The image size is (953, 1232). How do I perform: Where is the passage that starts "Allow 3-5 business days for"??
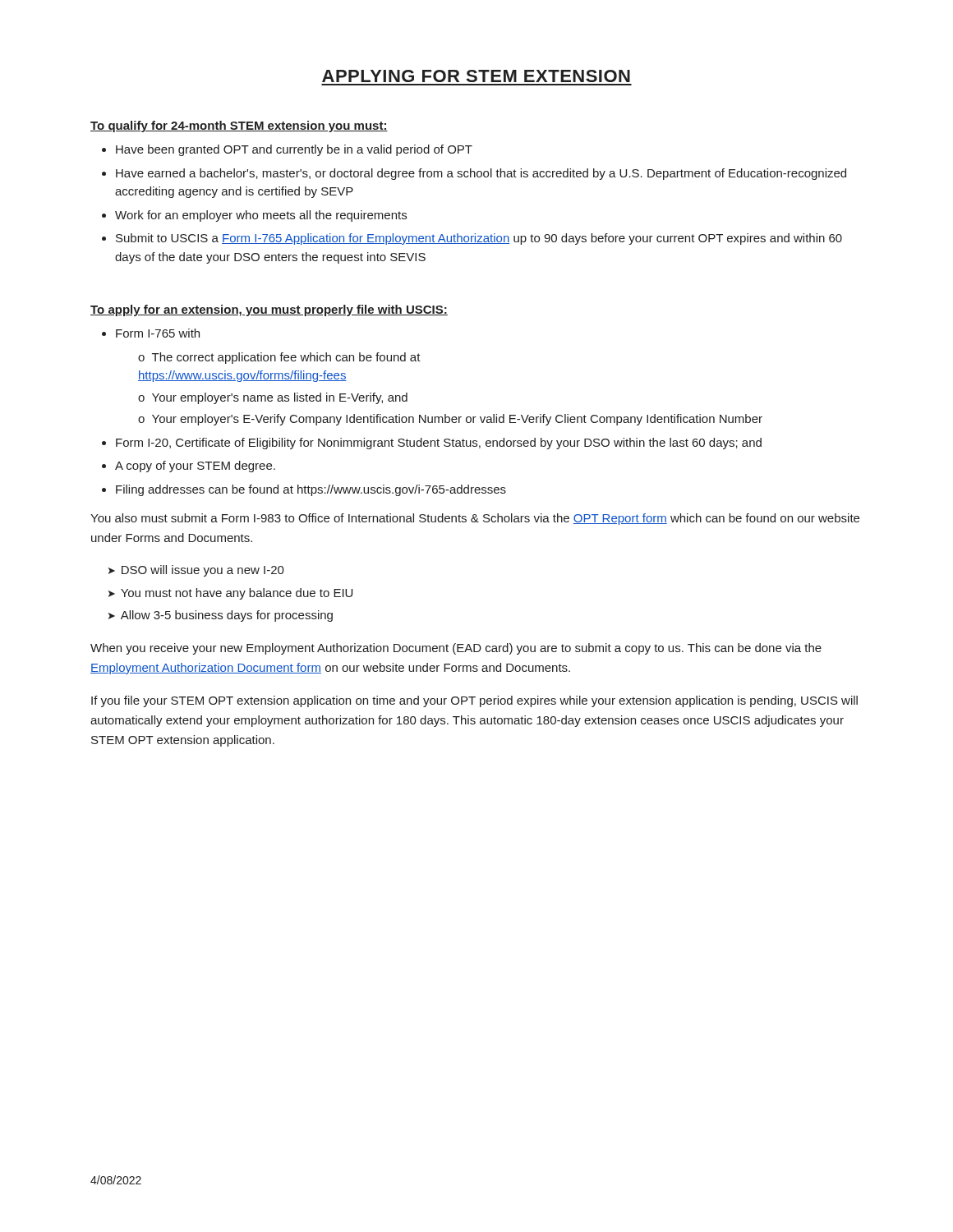tap(227, 615)
